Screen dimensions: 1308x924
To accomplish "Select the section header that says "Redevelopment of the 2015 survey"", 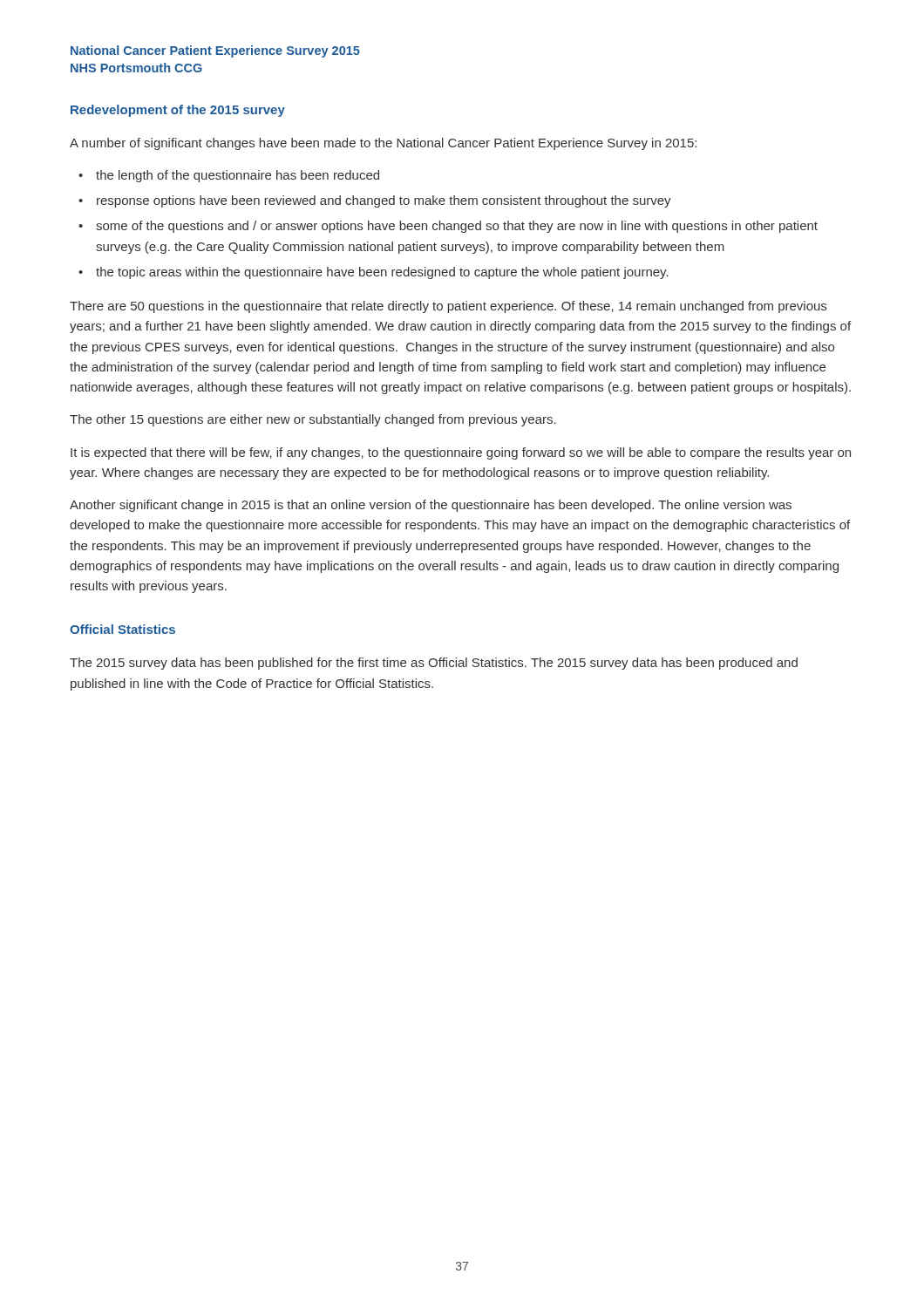I will coord(177,109).
